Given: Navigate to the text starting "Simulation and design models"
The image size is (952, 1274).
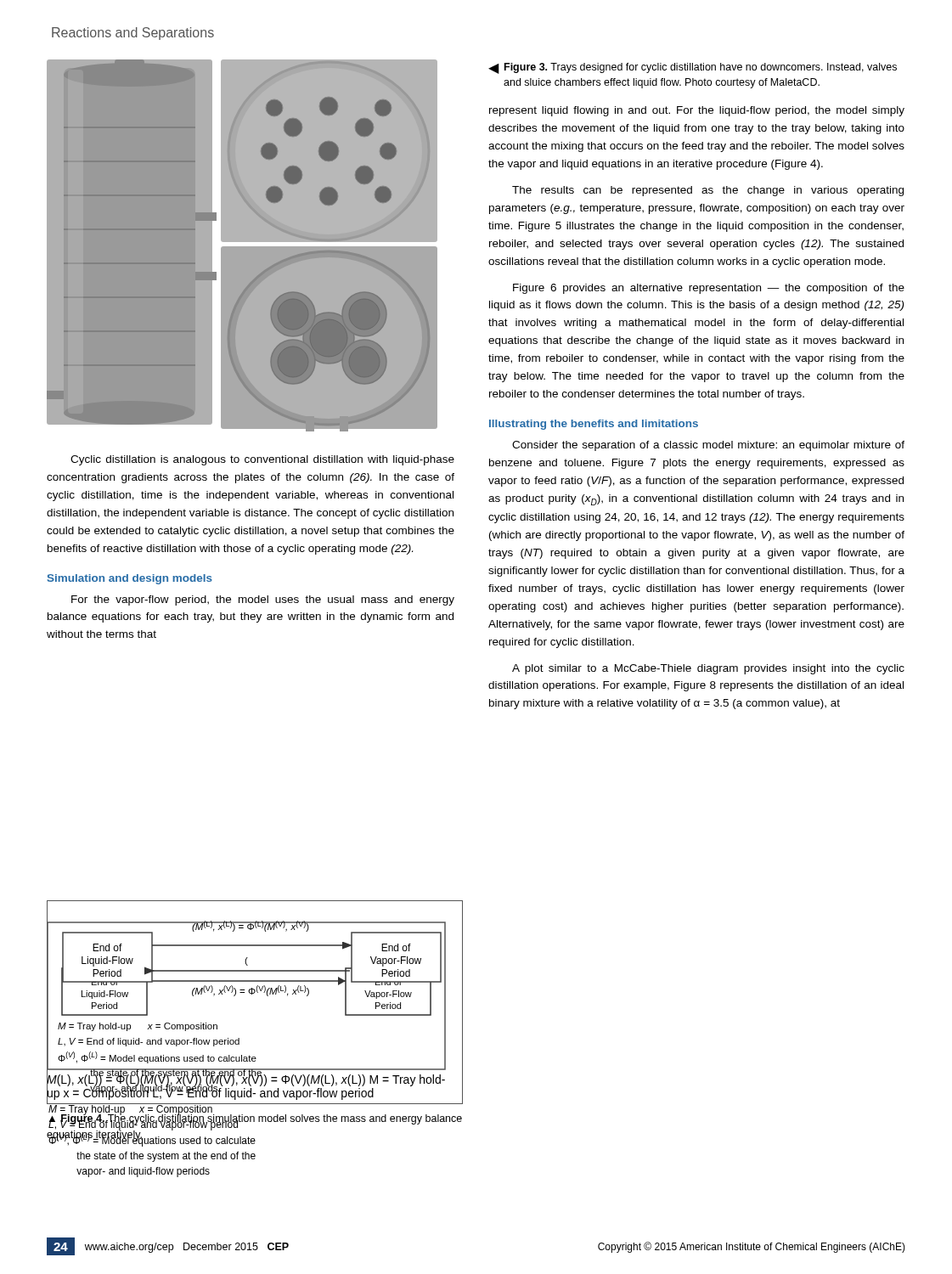Looking at the screenshot, I should [130, 578].
